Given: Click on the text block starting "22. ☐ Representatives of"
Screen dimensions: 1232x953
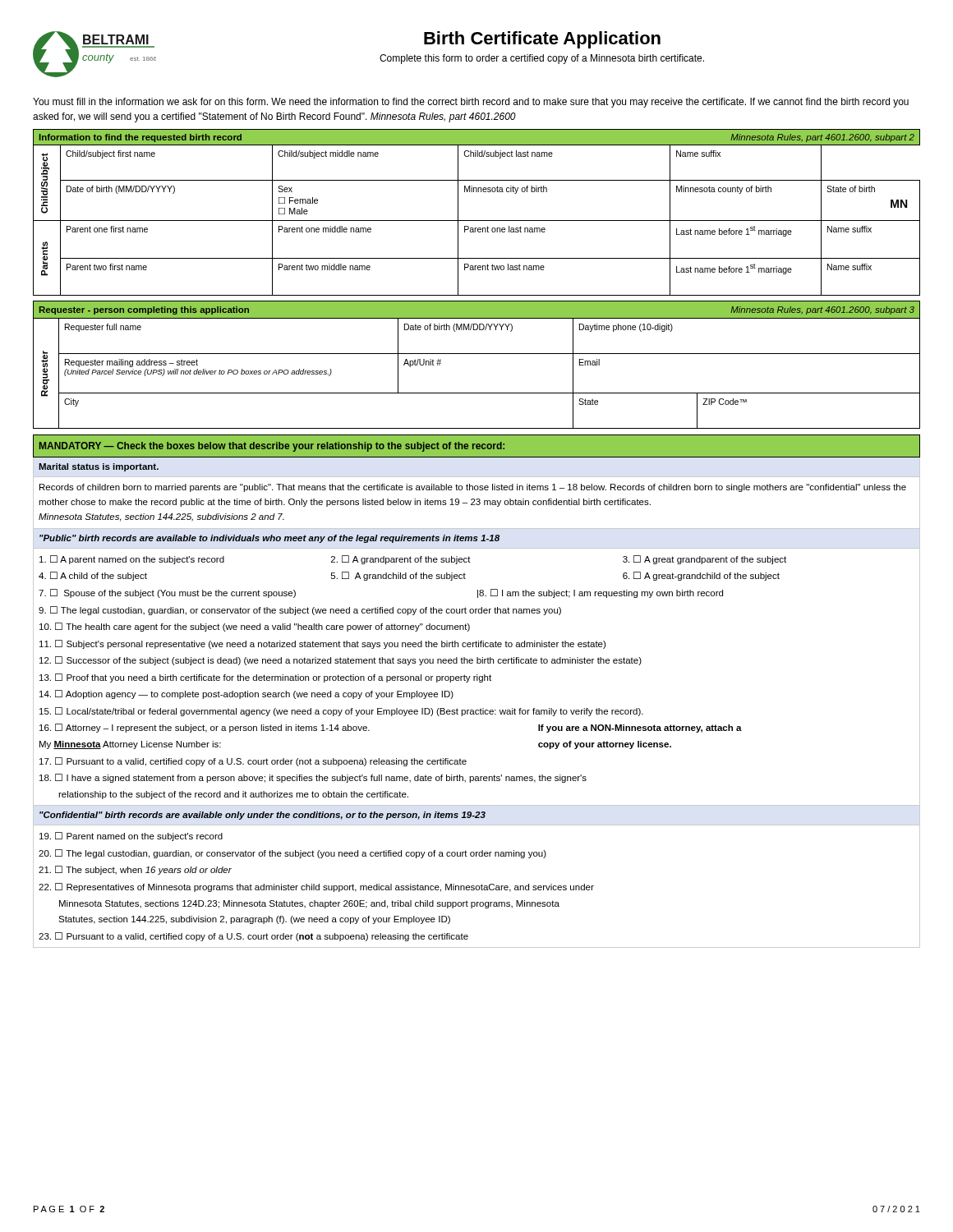Looking at the screenshot, I should 316,903.
